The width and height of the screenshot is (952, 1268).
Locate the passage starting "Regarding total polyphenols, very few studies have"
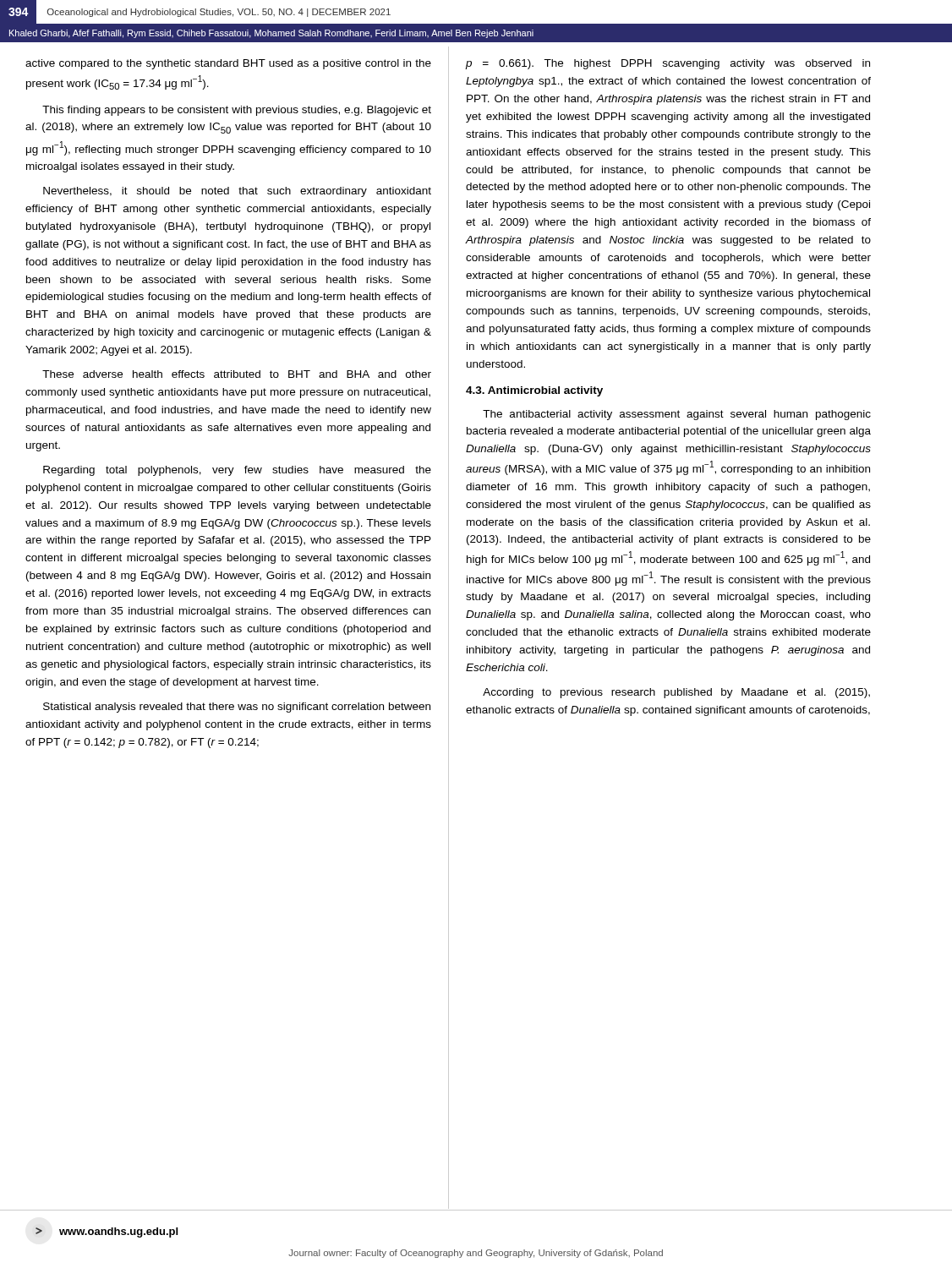(x=228, y=576)
